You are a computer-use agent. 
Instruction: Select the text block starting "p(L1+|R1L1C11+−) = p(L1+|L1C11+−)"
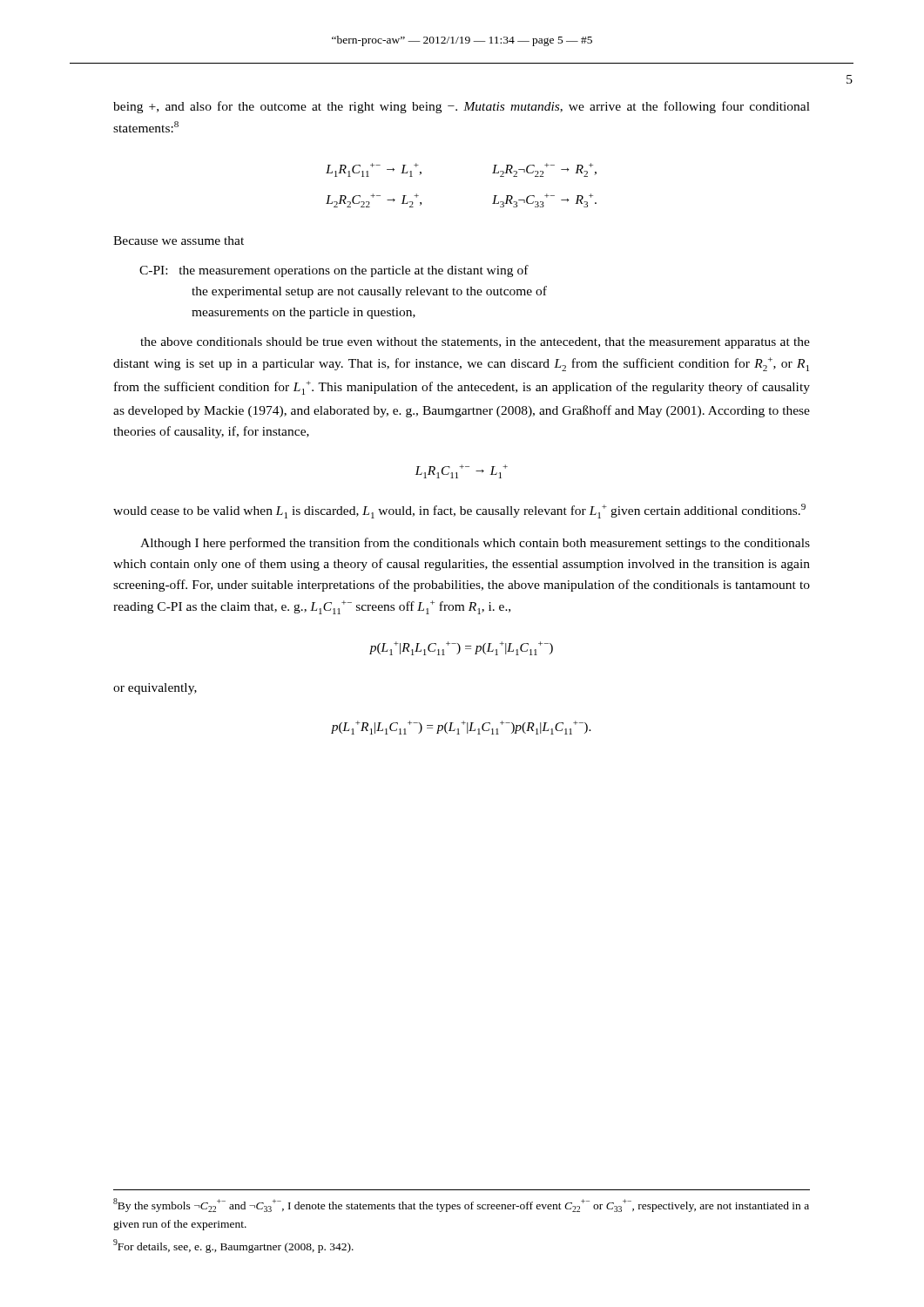pos(462,648)
